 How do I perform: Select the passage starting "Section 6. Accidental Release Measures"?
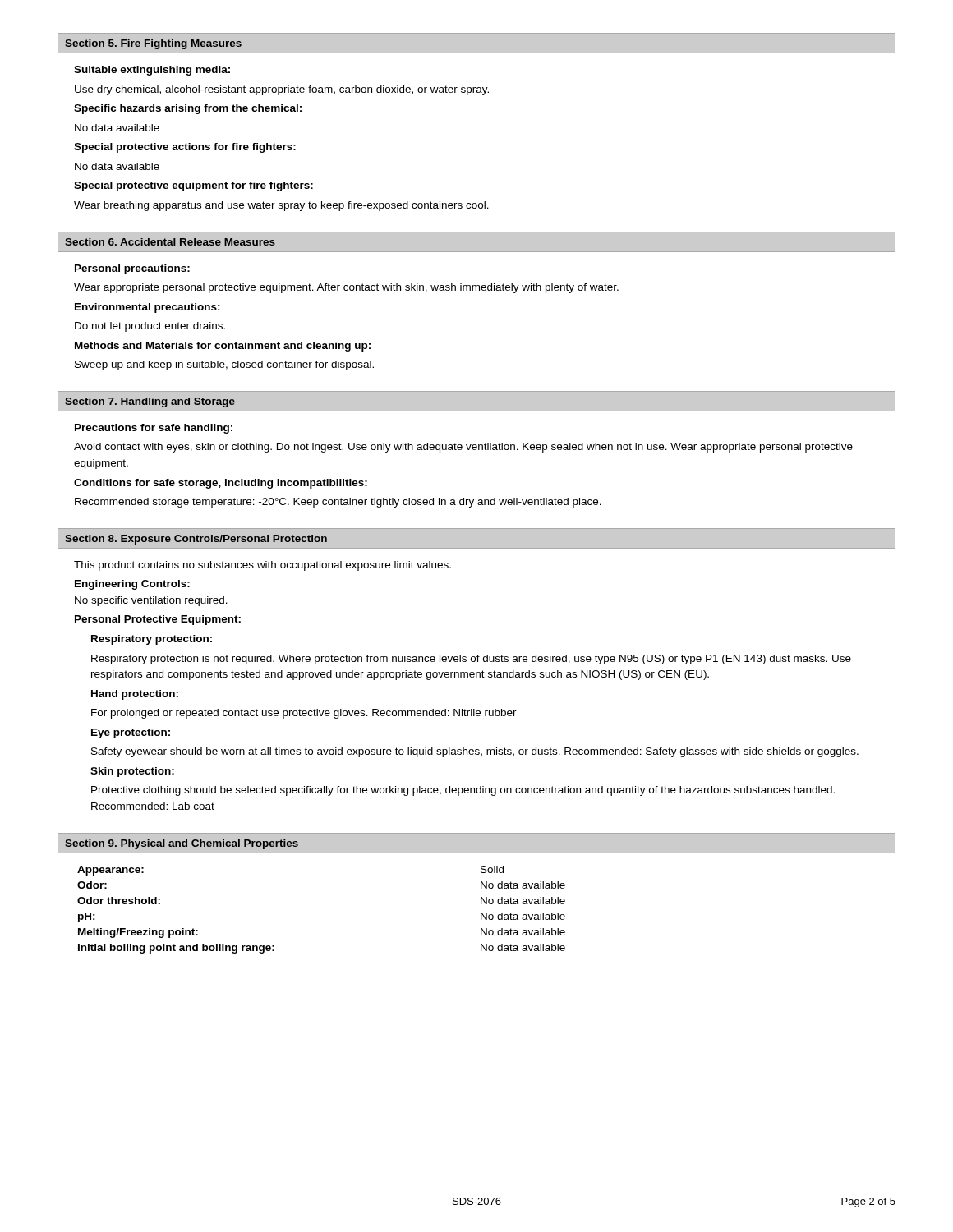coord(170,241)
